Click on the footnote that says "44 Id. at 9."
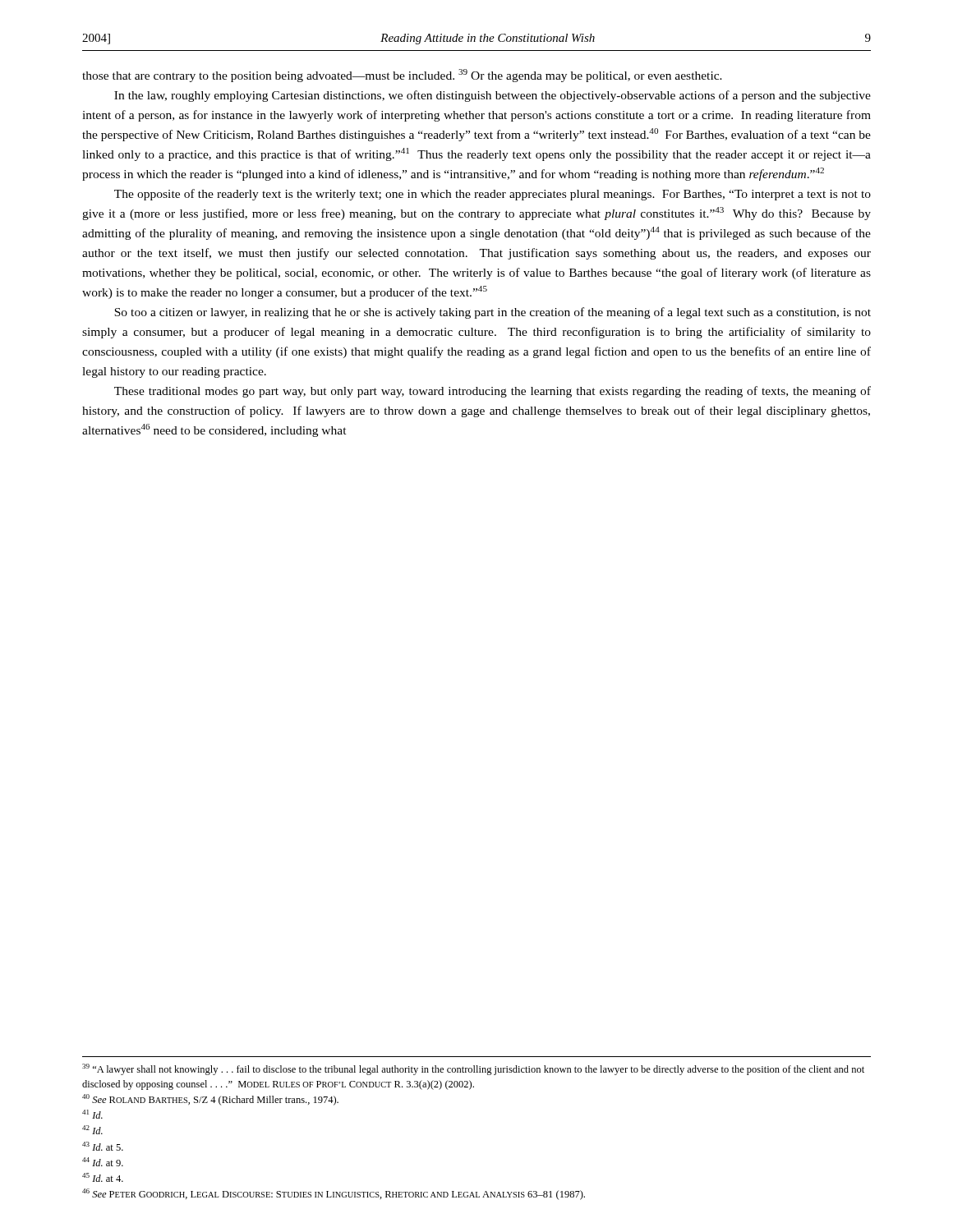The width and height of the screenshot is (953, 1232). click(103, 1162)
